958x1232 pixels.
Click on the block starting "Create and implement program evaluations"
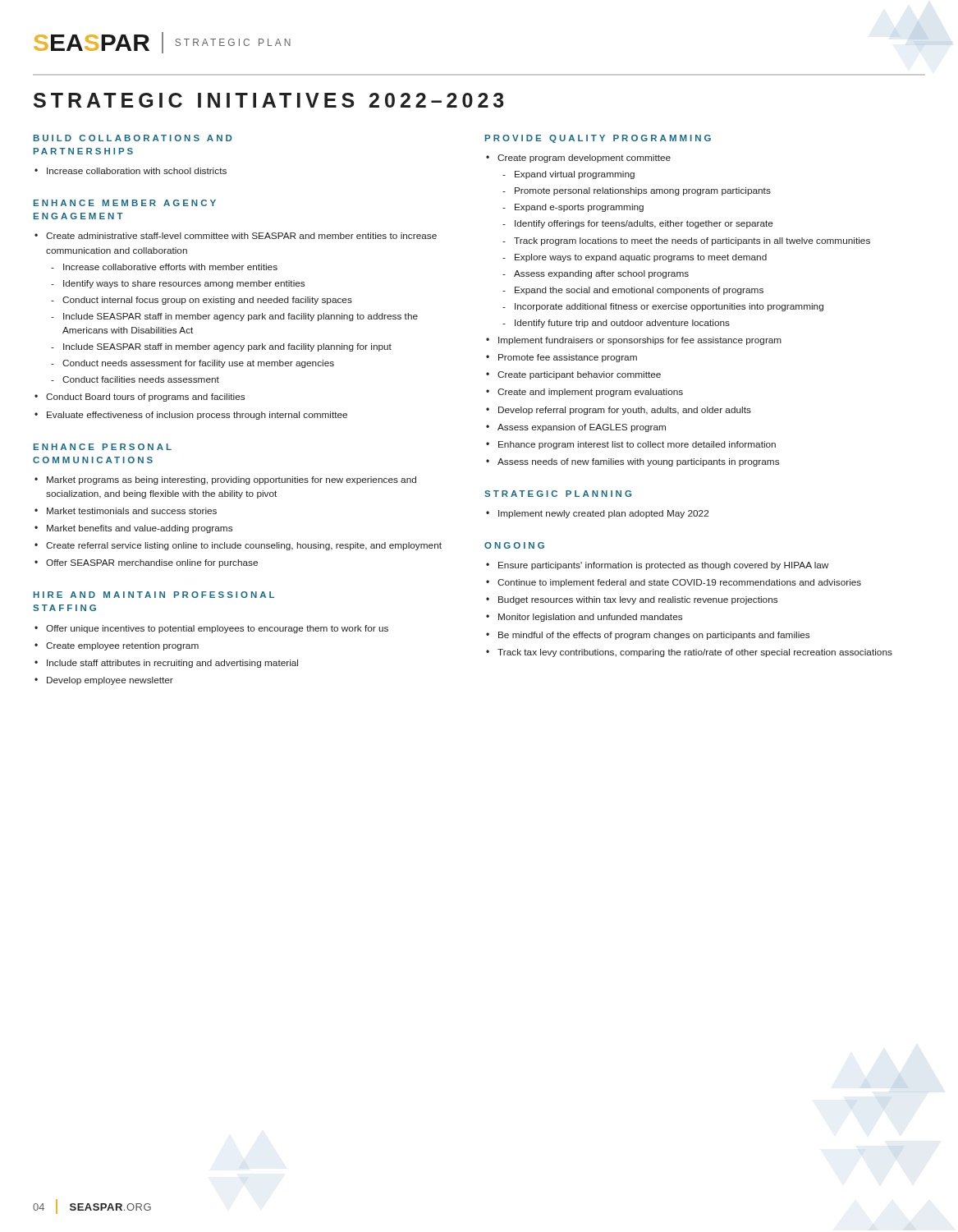click(x=590, y=392)
